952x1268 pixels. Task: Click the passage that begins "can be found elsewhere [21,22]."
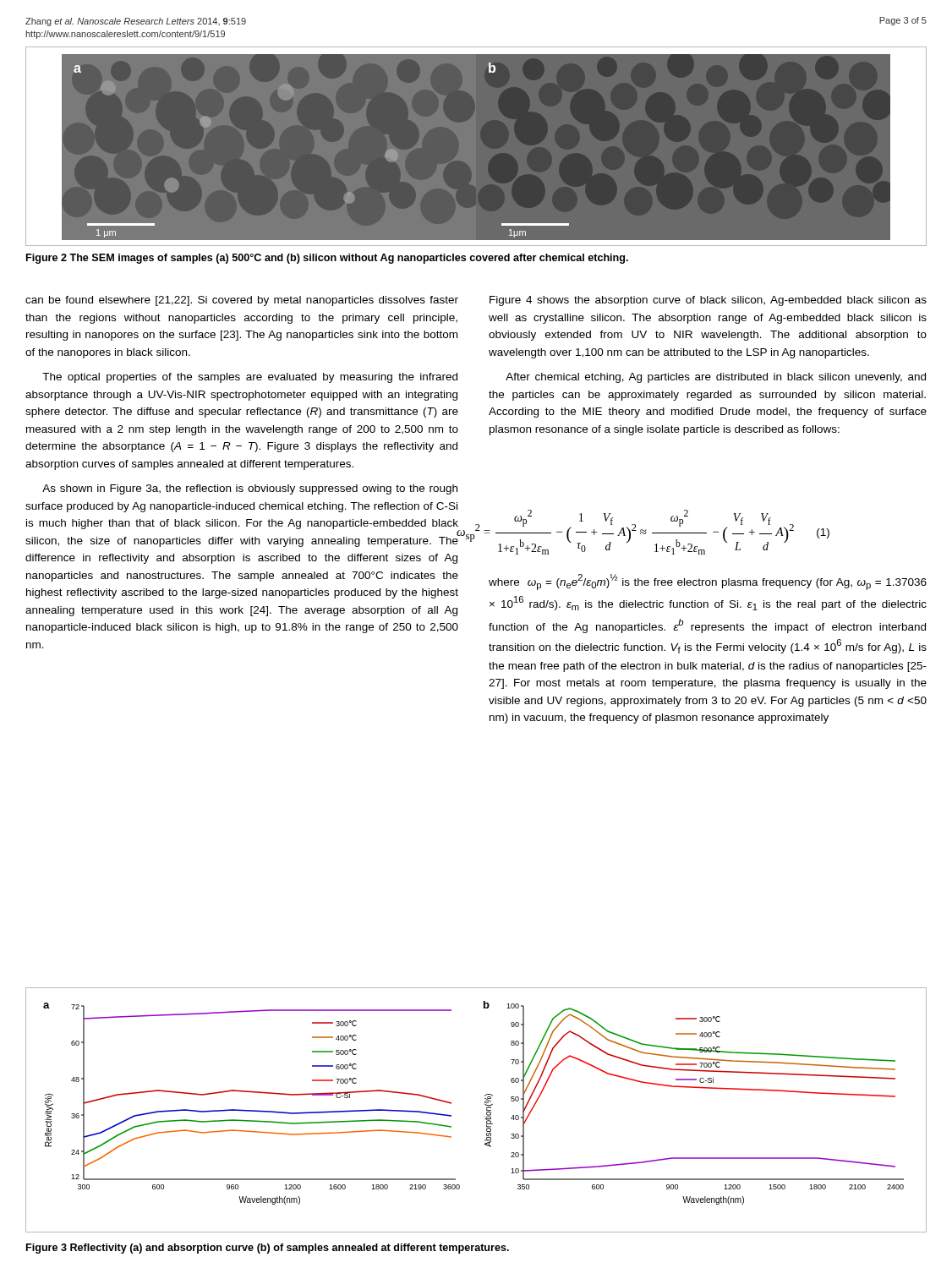point(242,473)
